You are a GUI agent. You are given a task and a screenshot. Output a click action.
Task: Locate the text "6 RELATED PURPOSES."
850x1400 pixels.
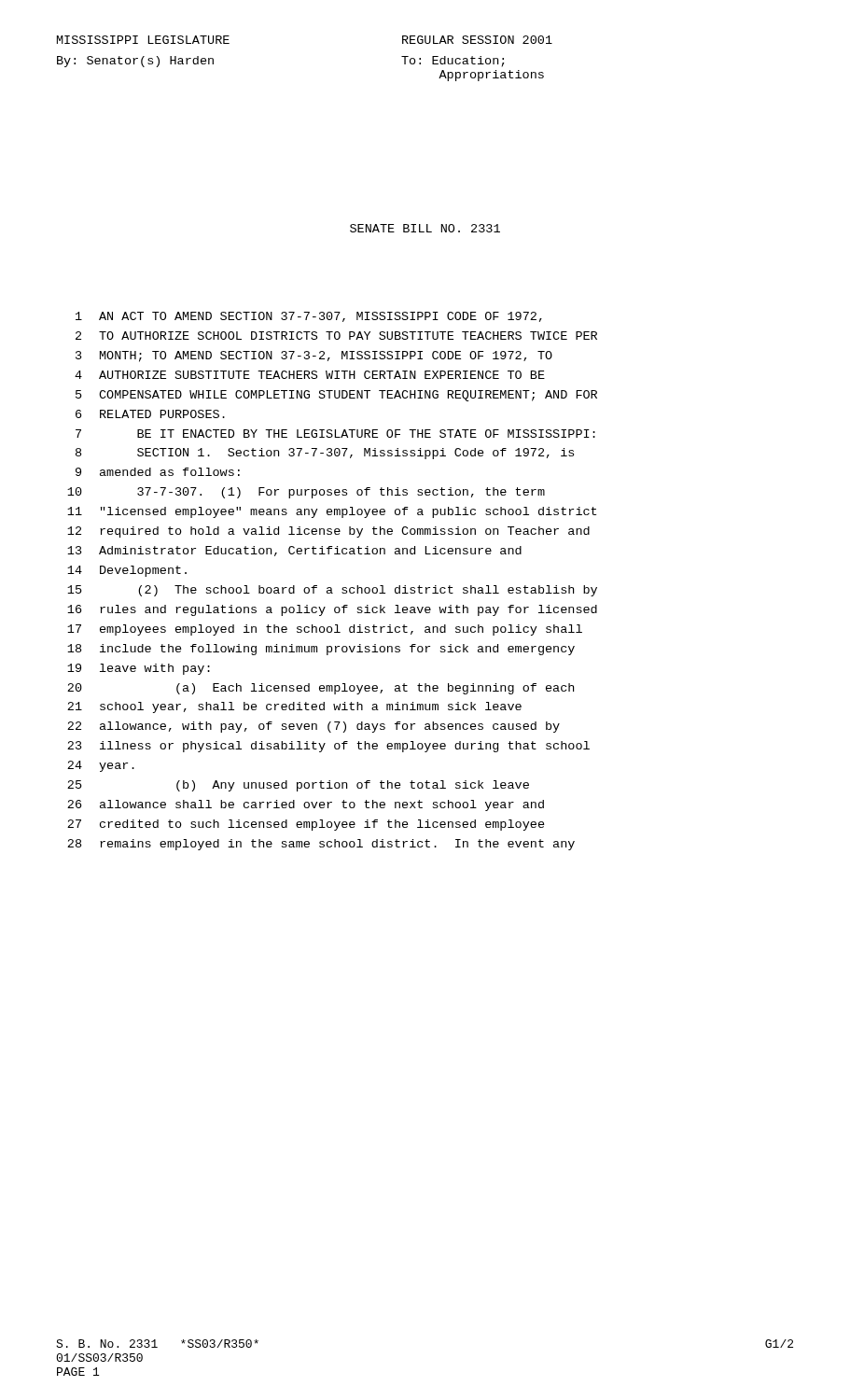pyautogui.click(x=150, y=414)
